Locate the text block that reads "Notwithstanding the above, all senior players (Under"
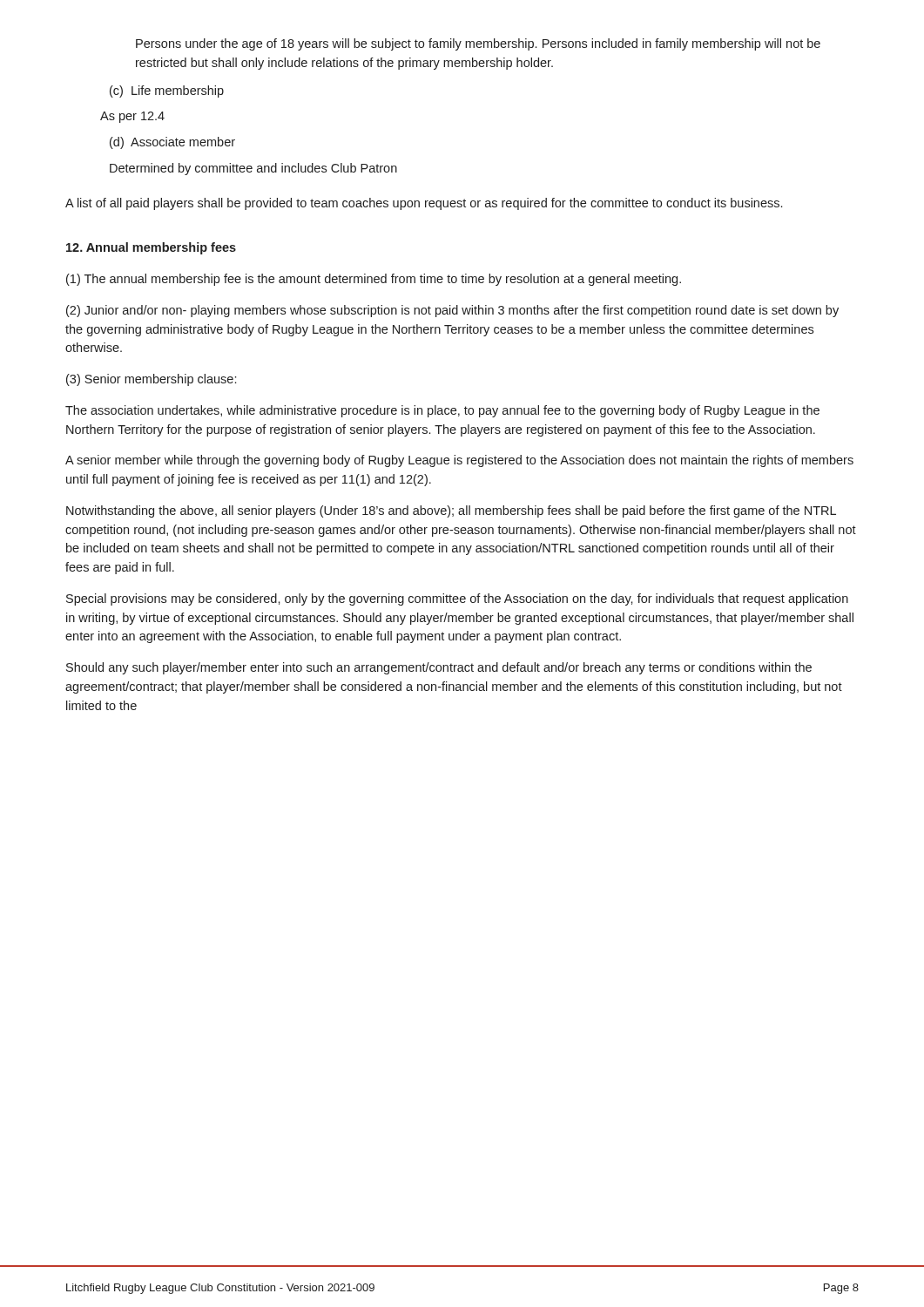Image resolution: width=924 pixels, height=1307 pixels. coord(461,539)
